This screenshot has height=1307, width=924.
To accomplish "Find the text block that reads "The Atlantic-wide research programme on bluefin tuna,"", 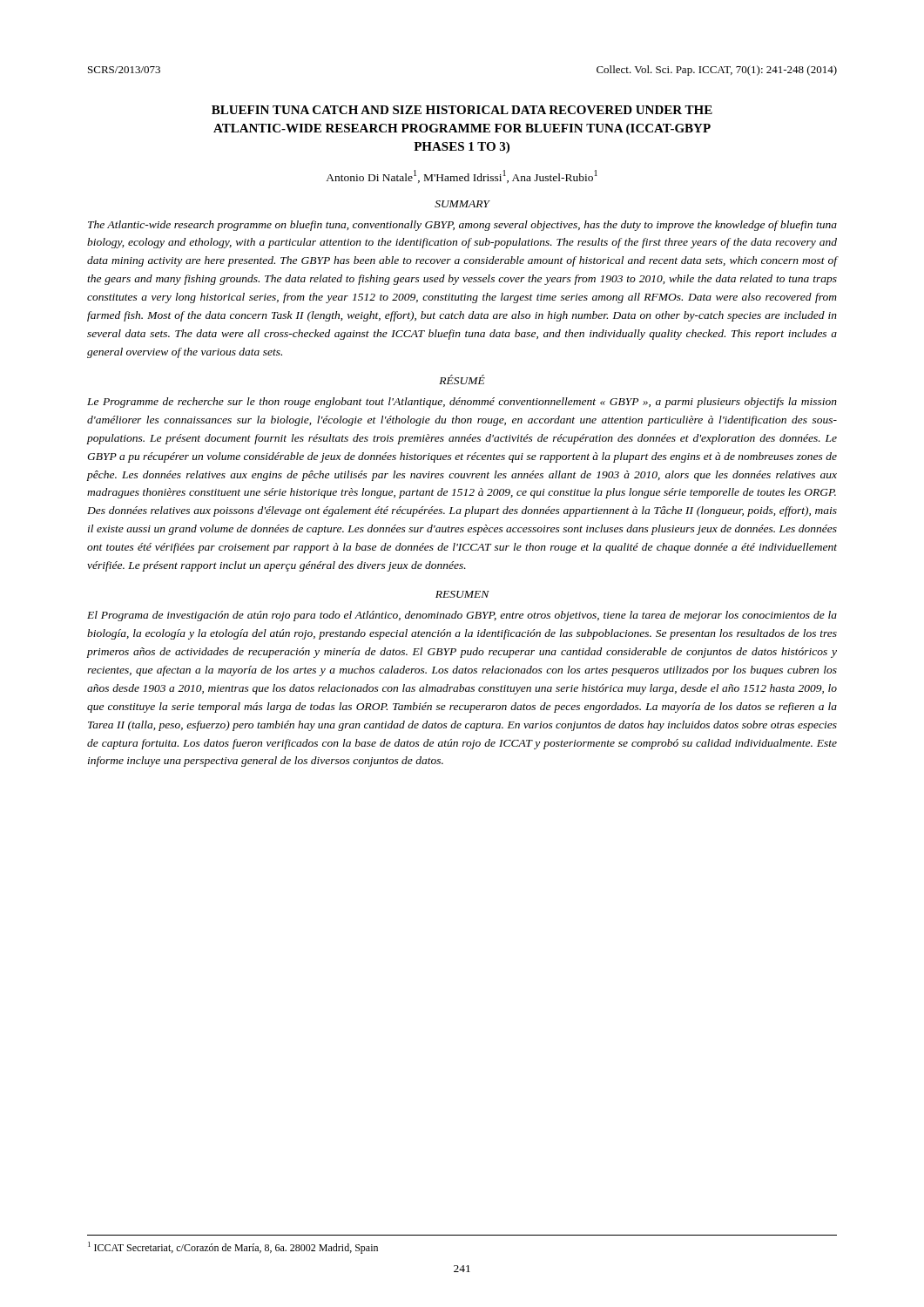I will [x=462, y=288].
